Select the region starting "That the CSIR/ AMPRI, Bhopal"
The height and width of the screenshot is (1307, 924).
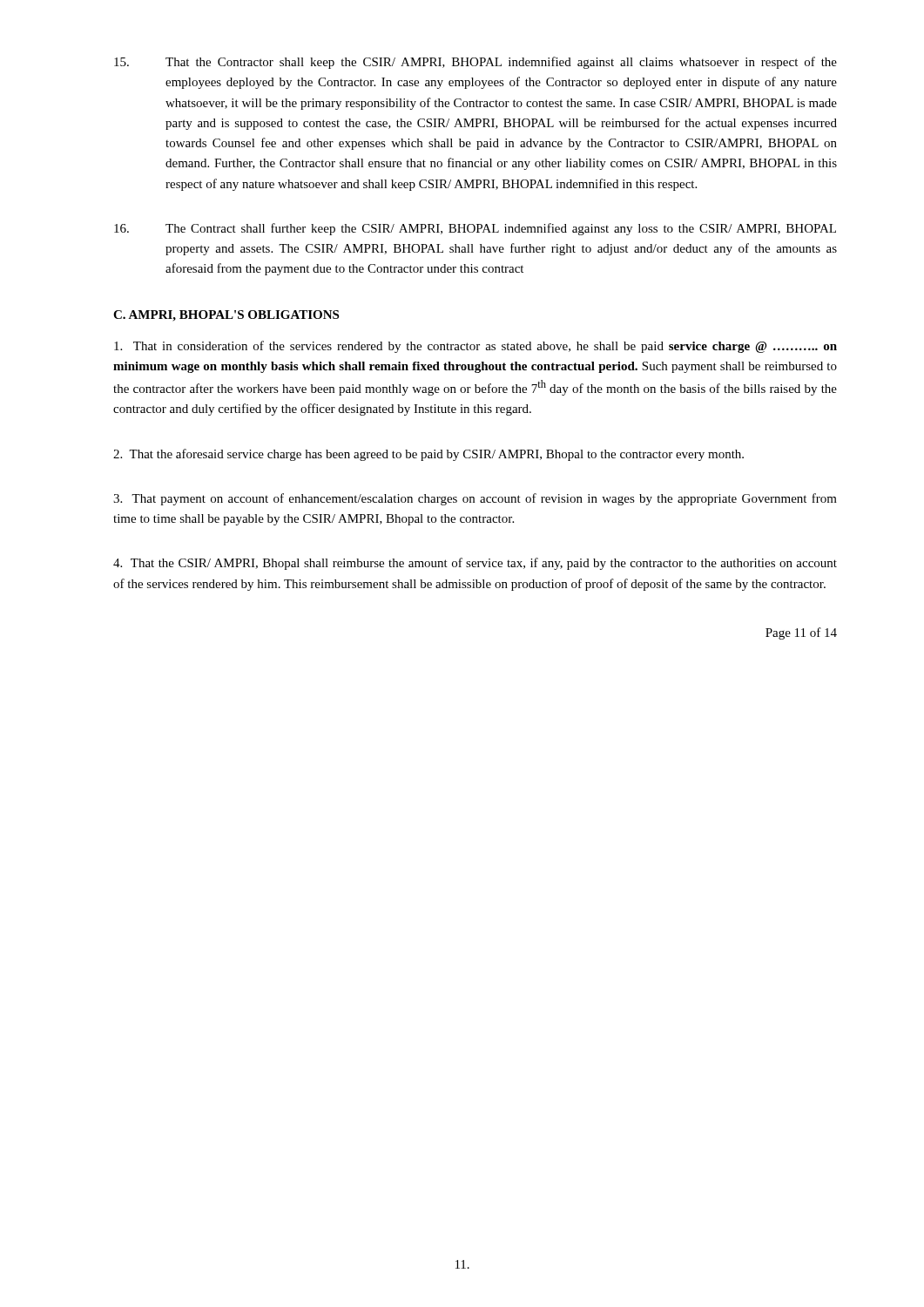(475, 573)
